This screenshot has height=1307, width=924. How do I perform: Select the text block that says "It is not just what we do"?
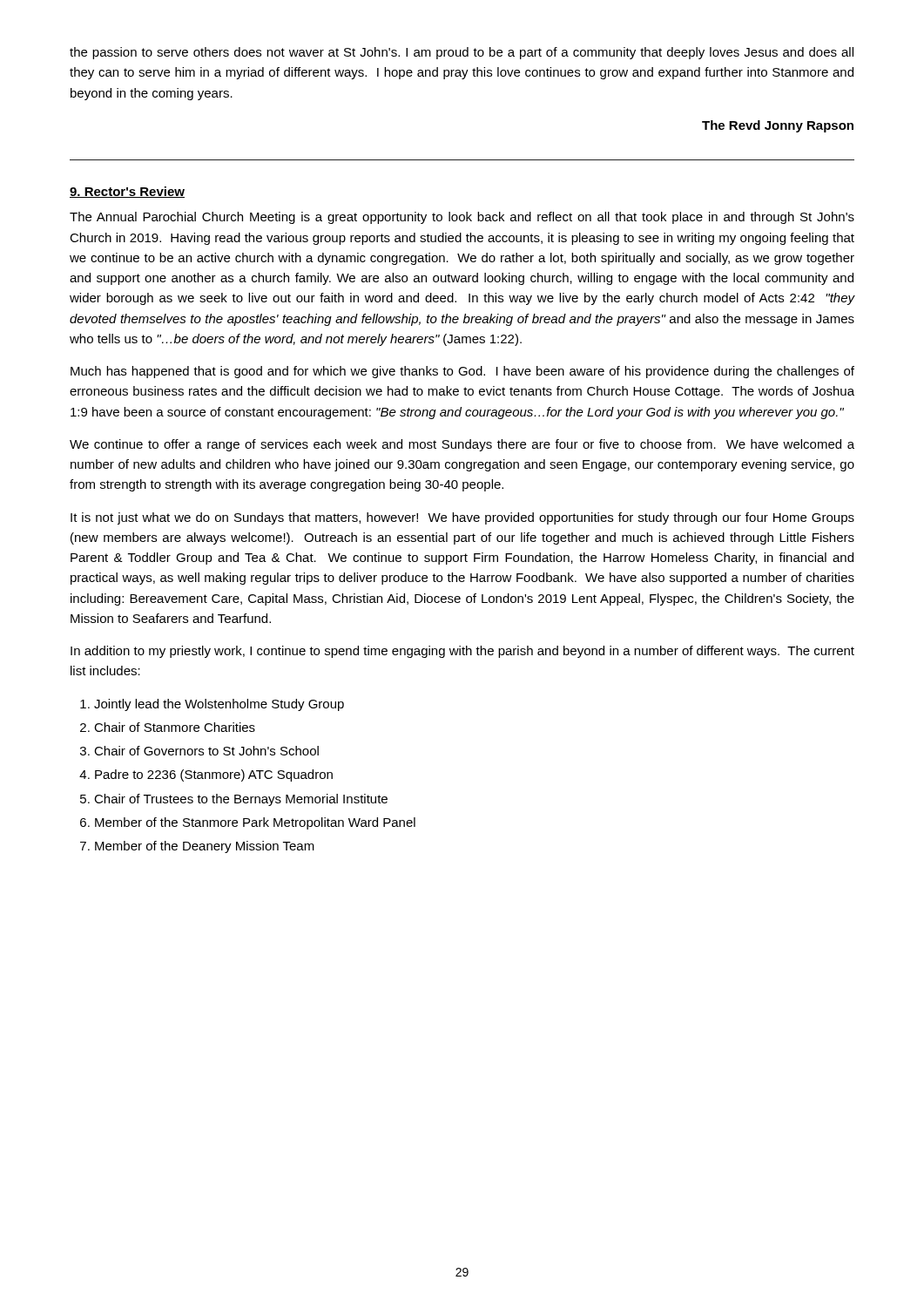click(462, 567)
